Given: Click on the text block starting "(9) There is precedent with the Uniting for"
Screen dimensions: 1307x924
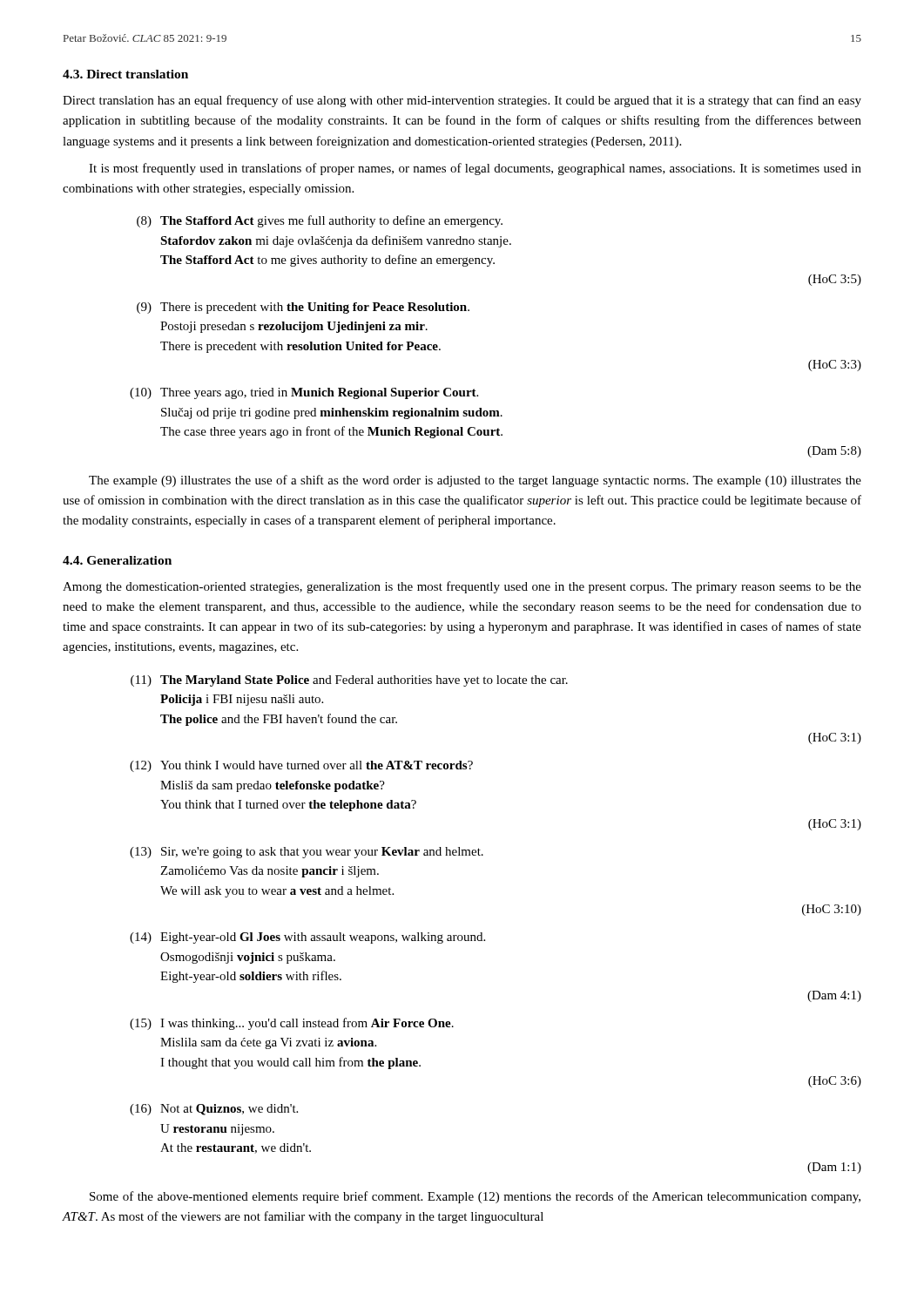Looking at the screenshot, I should [303, 308].
